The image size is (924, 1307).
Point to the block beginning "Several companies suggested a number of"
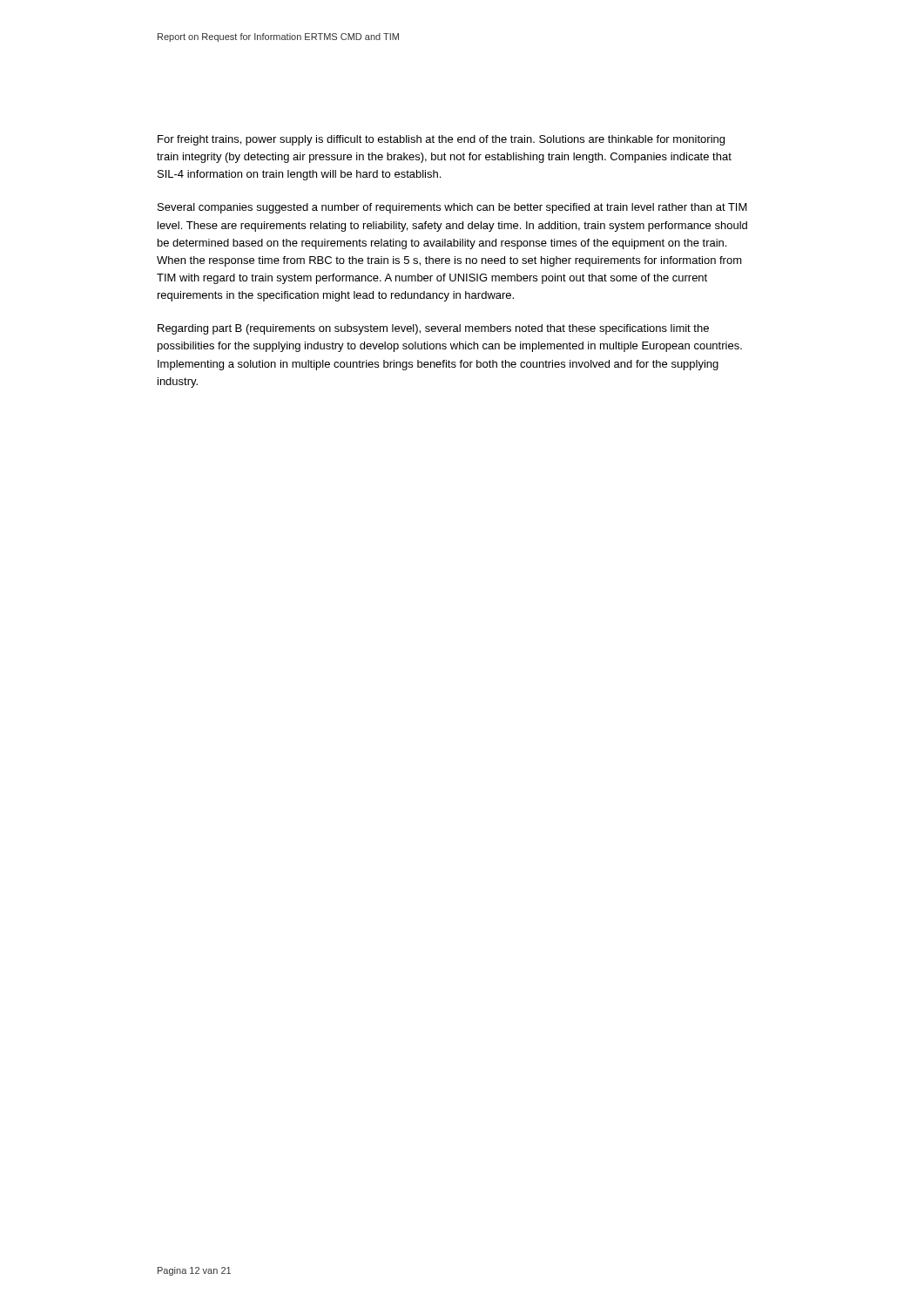(453, 252)
